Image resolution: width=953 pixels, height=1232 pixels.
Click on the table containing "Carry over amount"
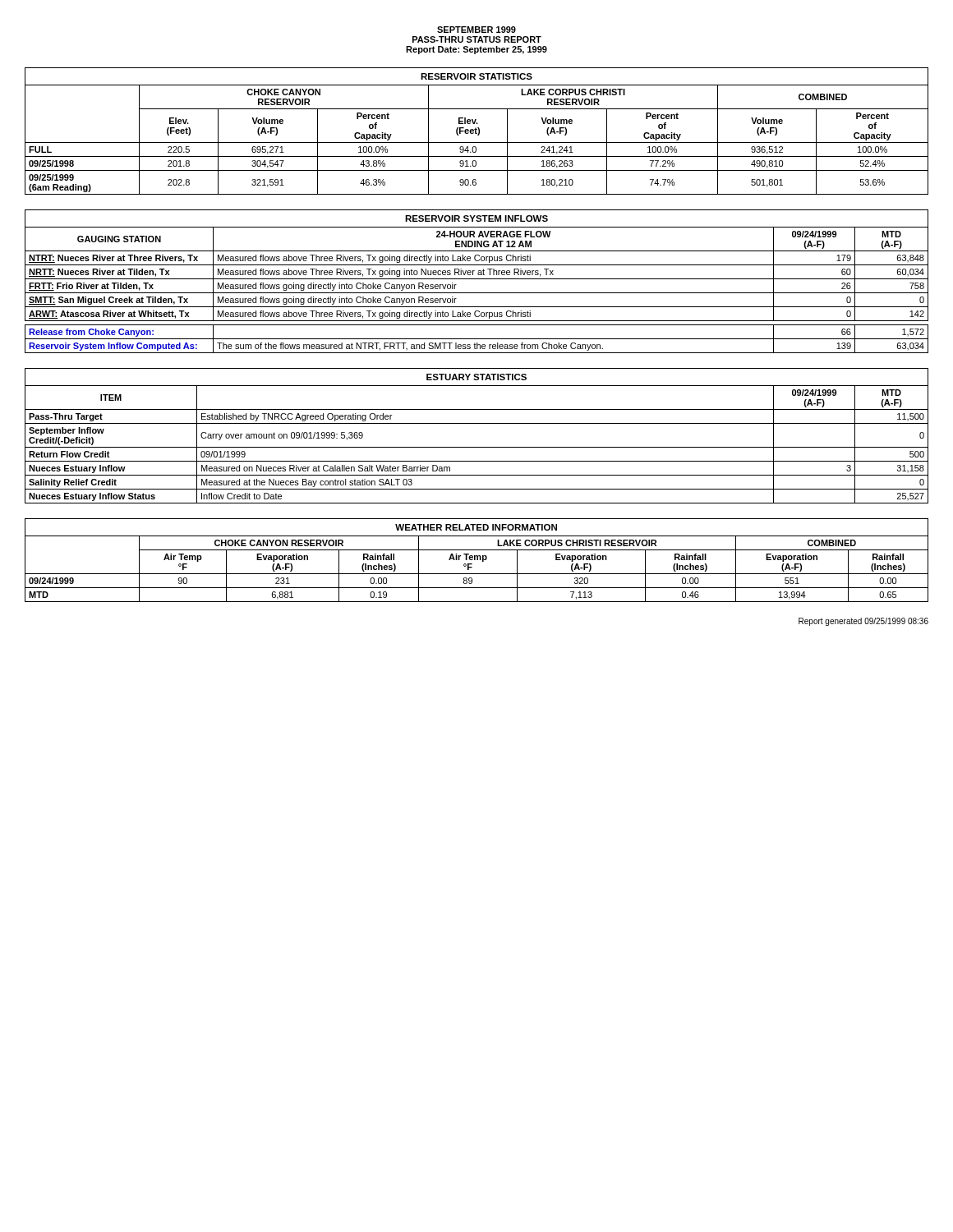point(476,436)
